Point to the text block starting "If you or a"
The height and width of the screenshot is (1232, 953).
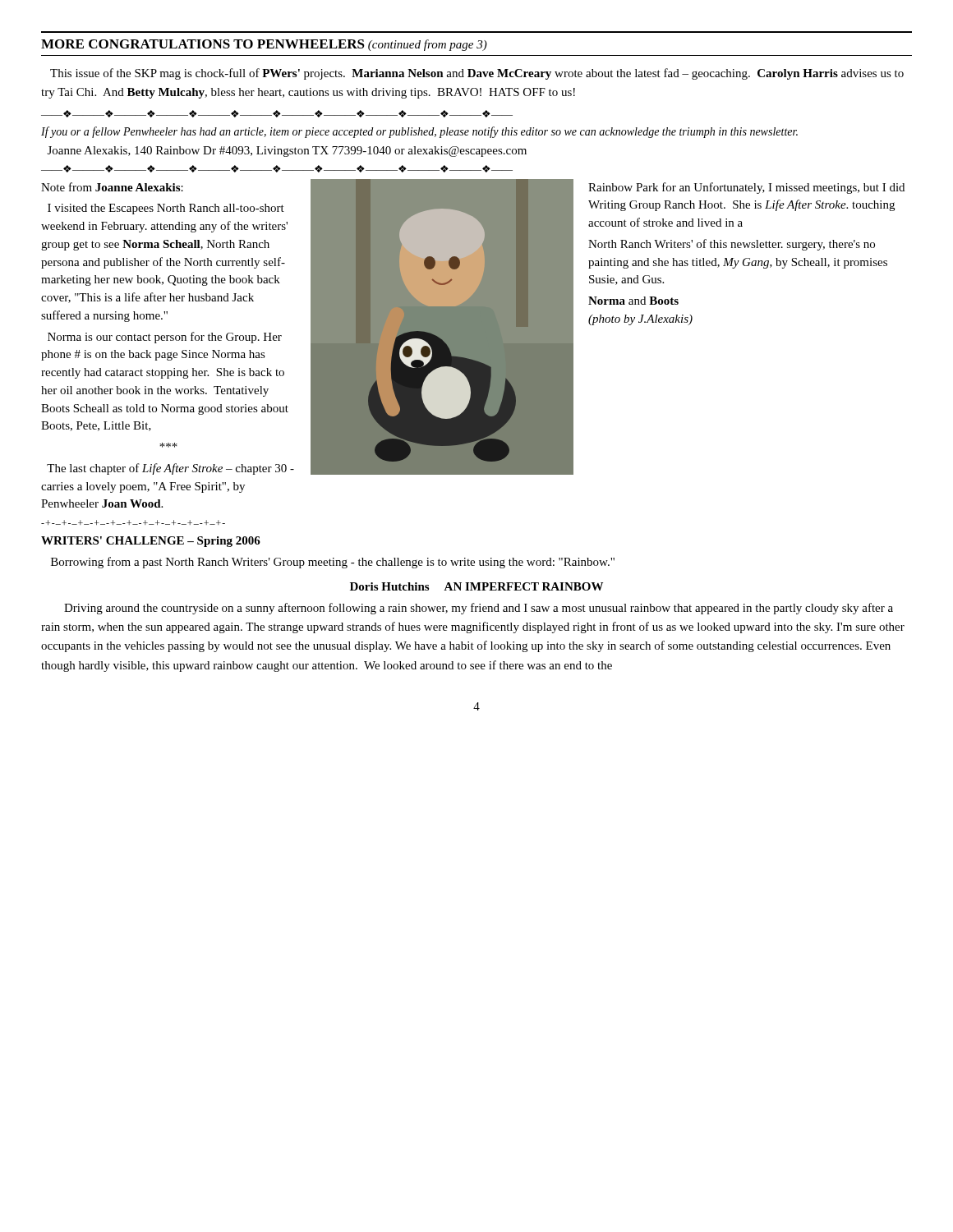coord(420,132)
